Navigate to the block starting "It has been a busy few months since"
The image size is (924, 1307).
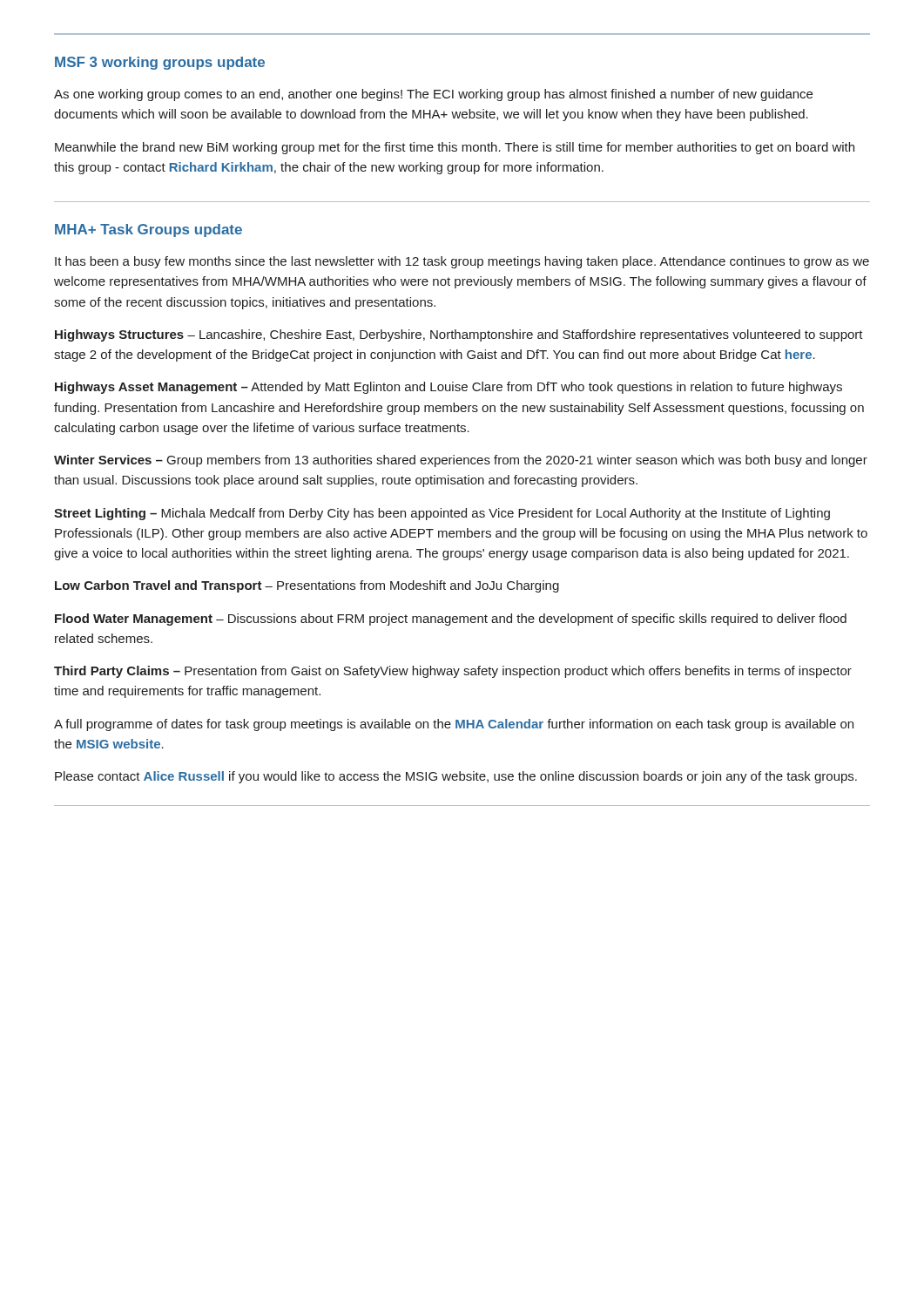tap(462, 281)
